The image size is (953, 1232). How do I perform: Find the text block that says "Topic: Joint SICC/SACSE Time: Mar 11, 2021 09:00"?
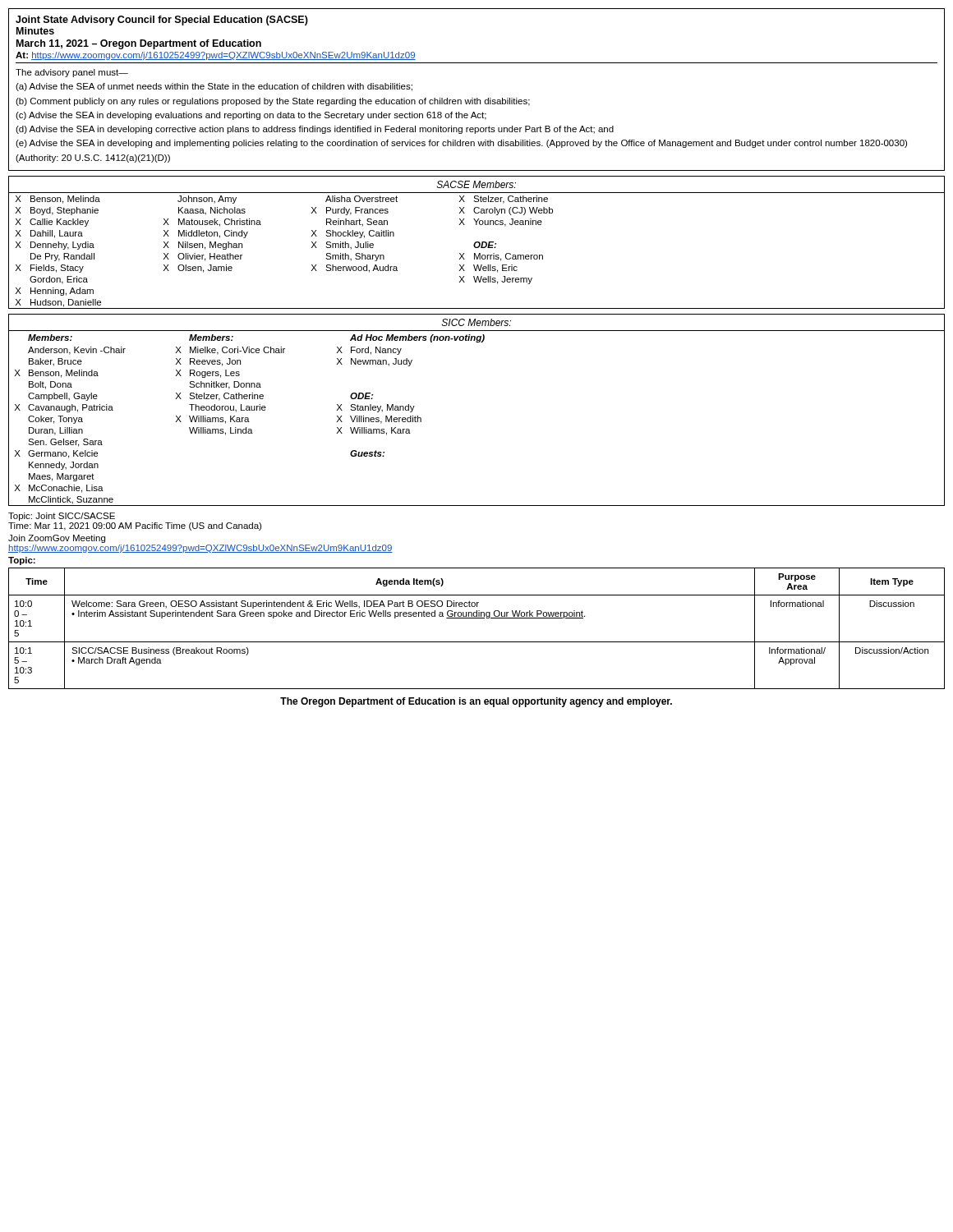(135, 521)
